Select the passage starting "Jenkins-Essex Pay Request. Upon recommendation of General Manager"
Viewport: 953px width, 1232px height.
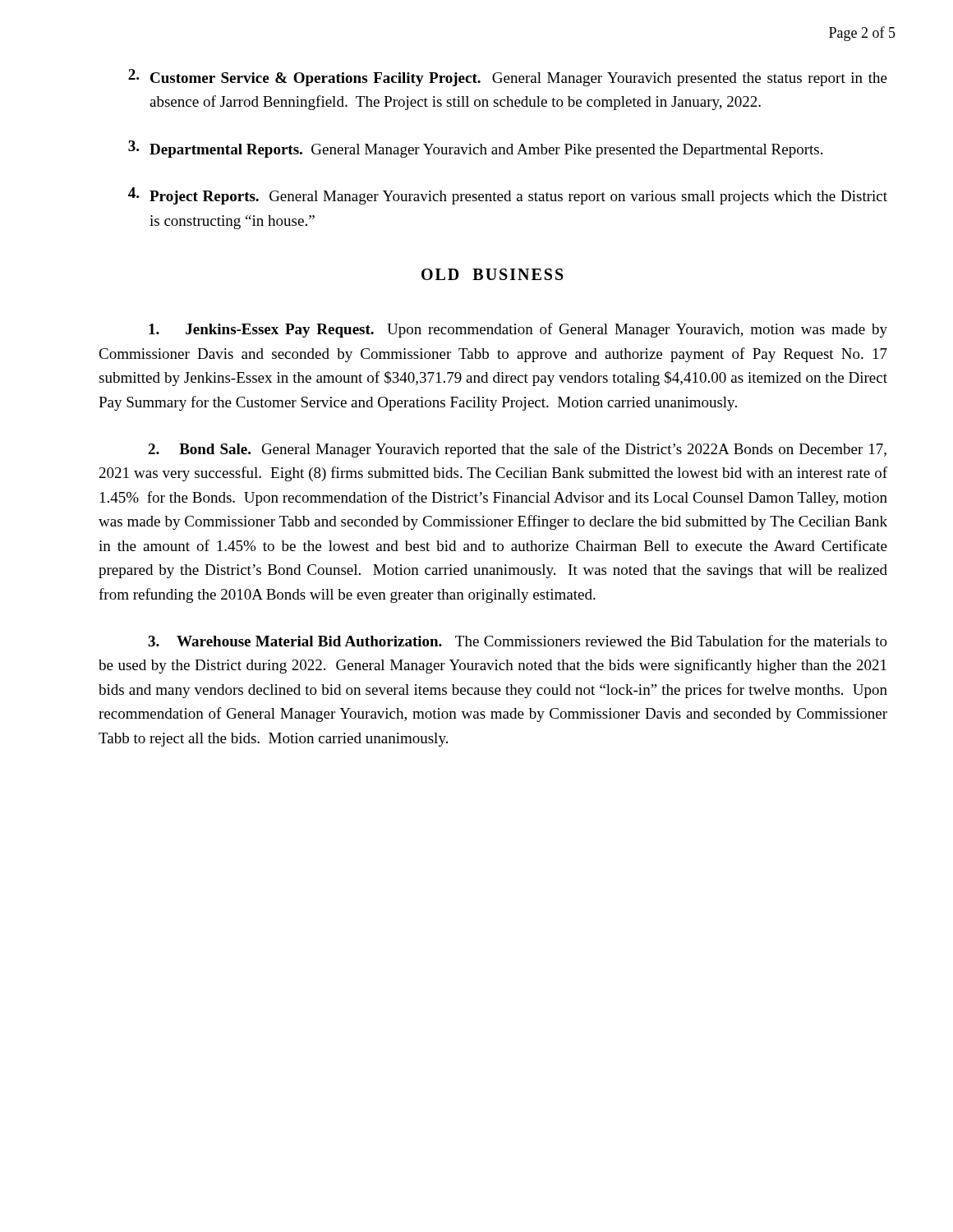493,365
